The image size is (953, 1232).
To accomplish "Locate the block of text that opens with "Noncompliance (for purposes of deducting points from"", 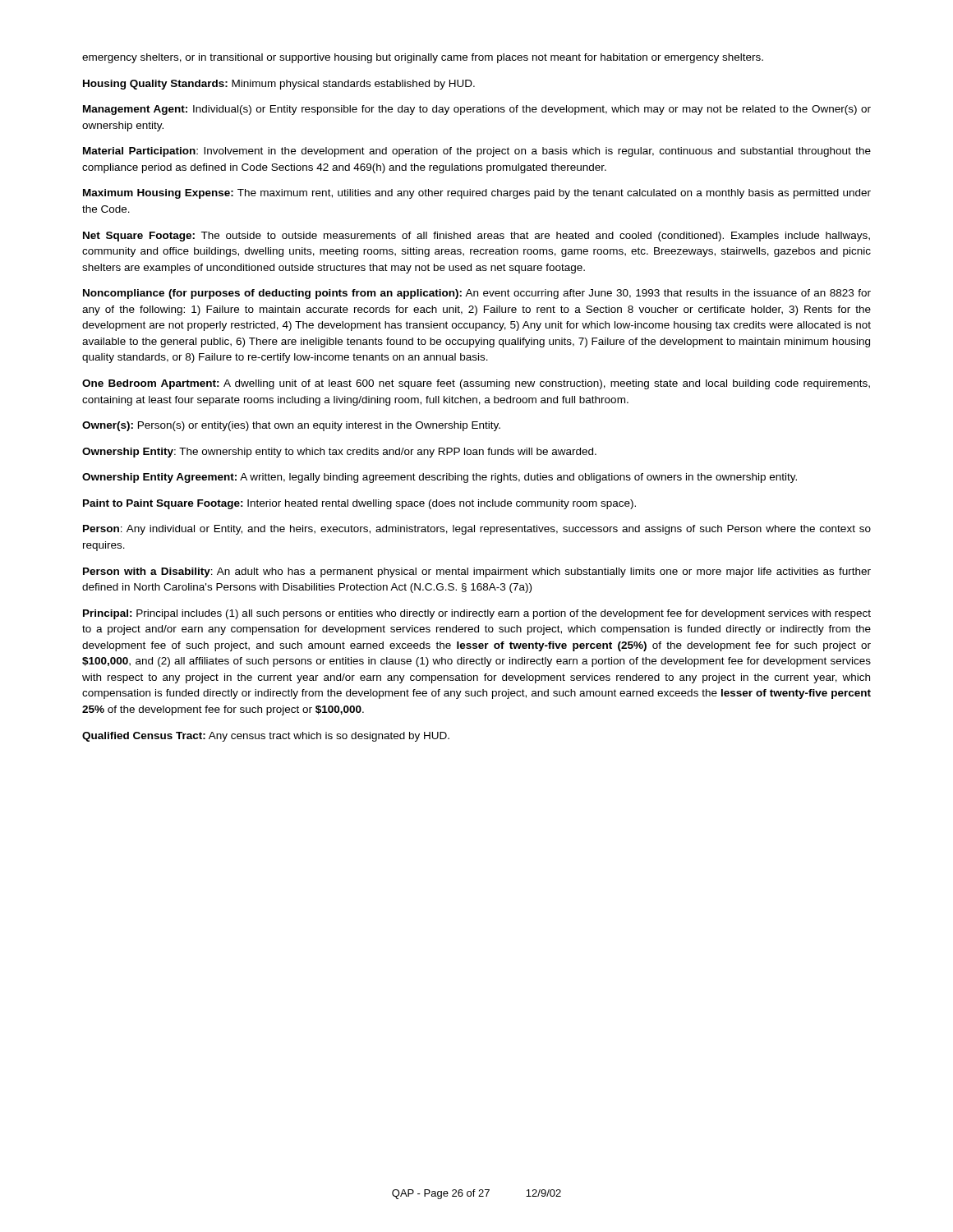I will [476, 325].
